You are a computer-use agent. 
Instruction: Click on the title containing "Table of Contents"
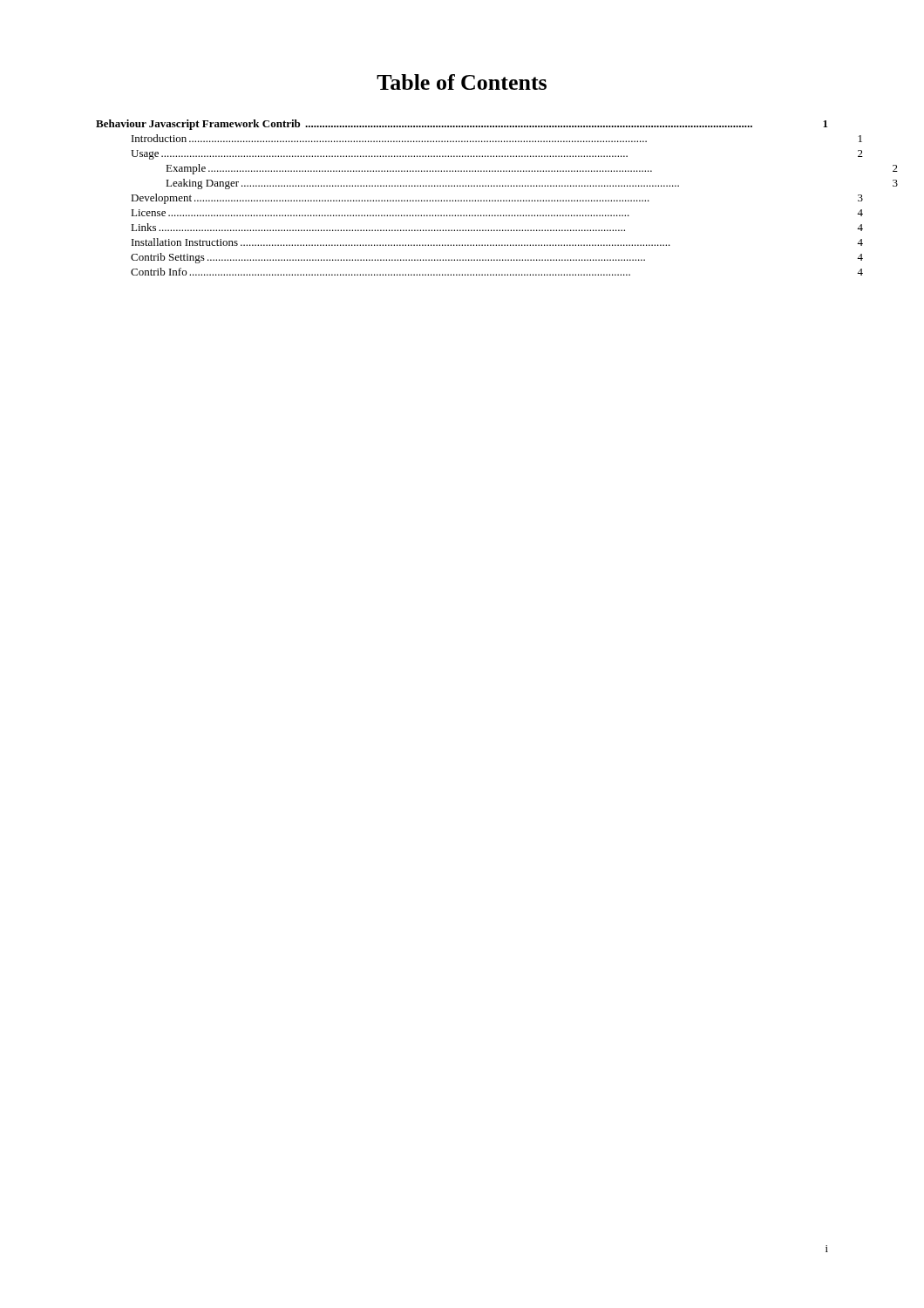pyautogui.click(x=462, y=83)
